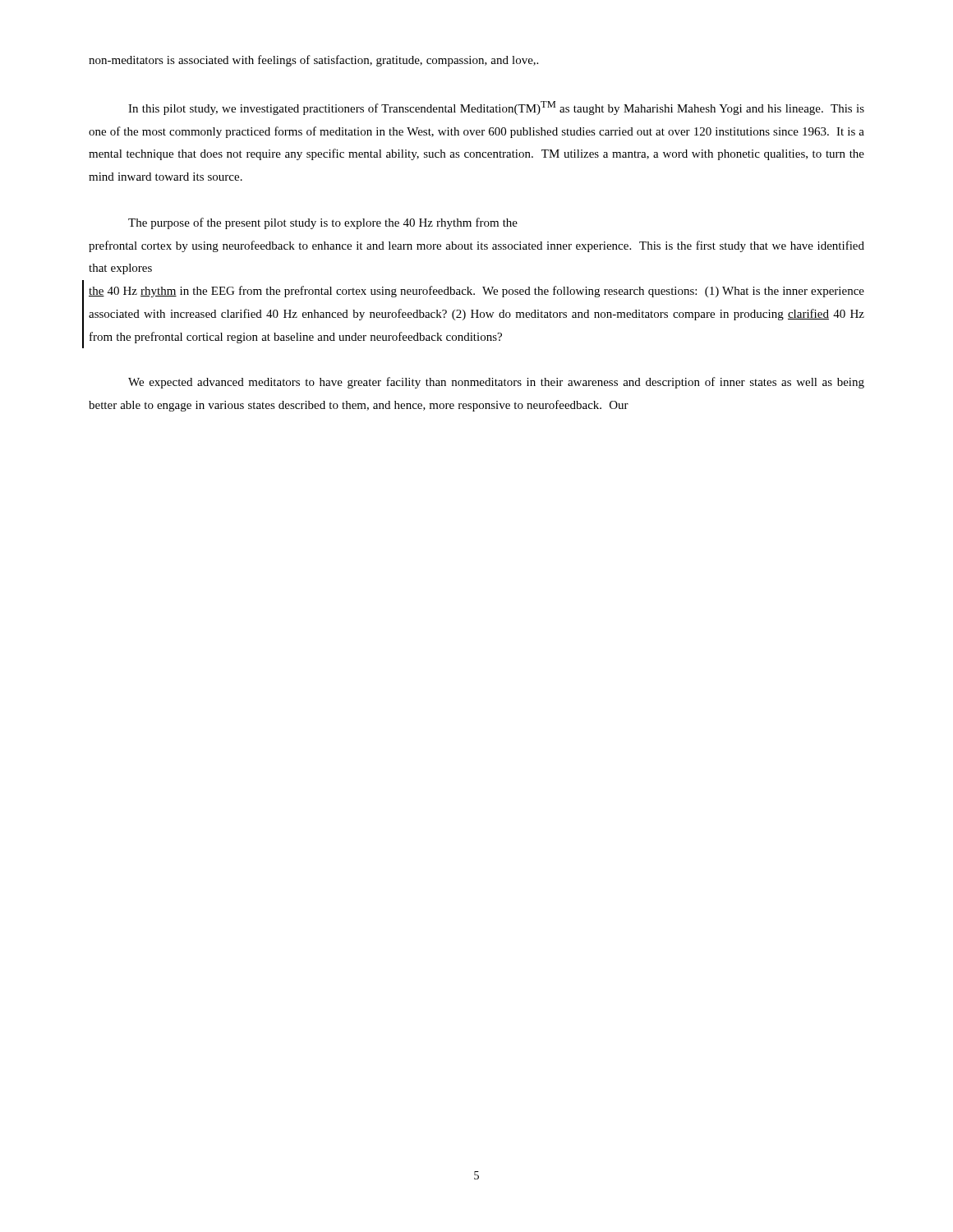This screenshot has width=953, height=1232.
Task: Click on the text block that reads "non-meditators is associated"
Action: [x=314, y=60]
